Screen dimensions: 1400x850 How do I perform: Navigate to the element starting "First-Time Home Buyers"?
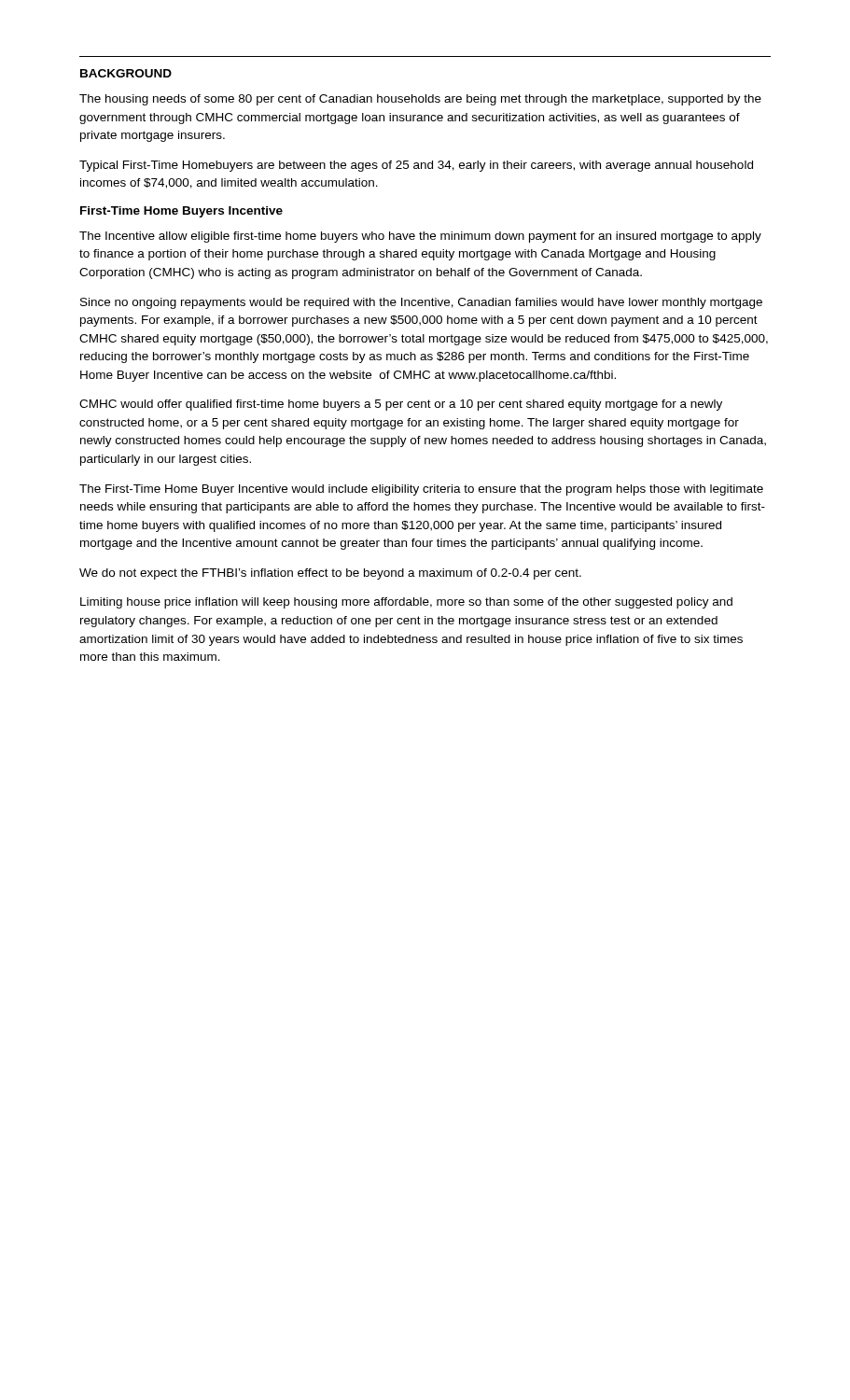[x=181, y=210]
